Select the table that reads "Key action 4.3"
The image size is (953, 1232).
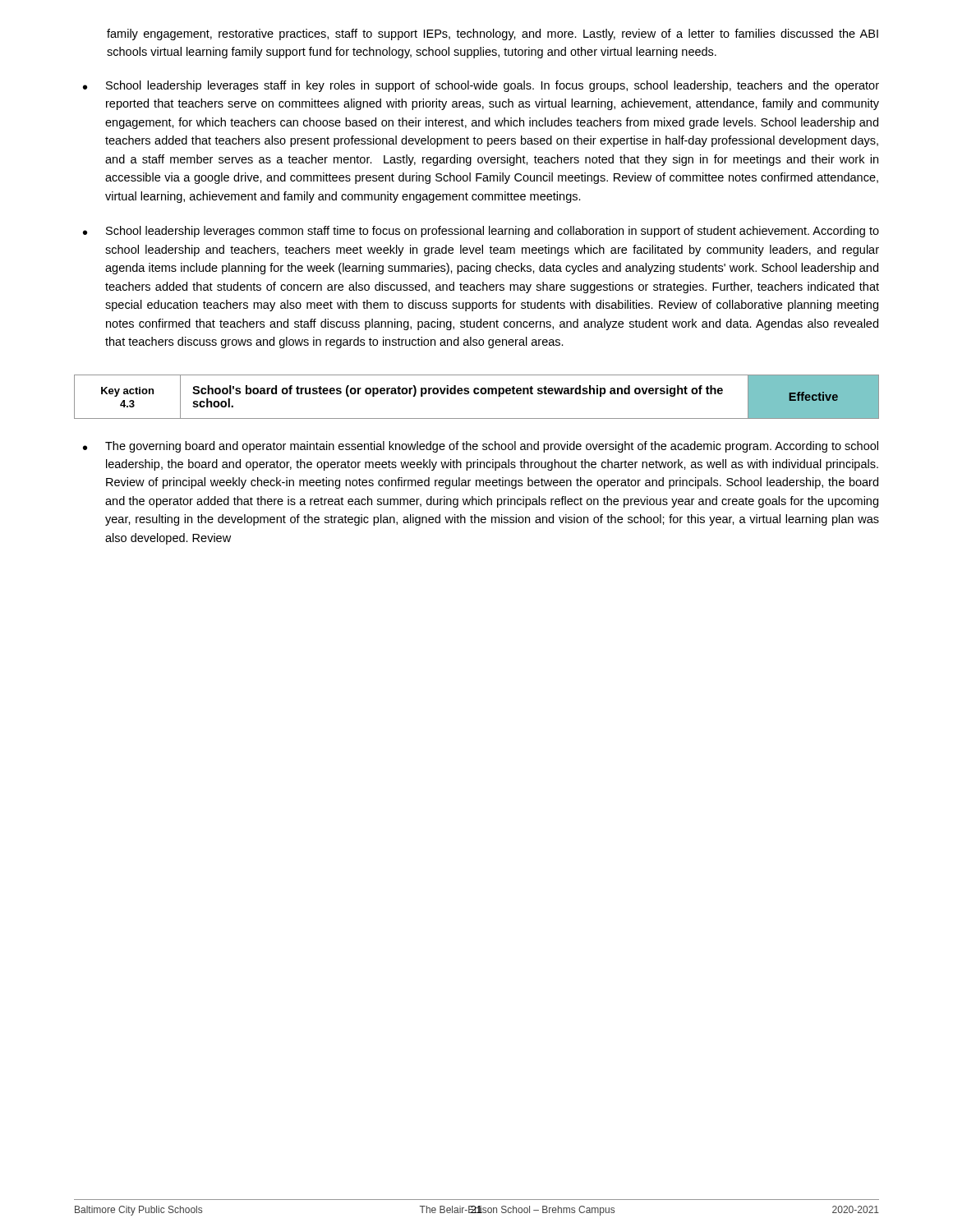point(476,396)
